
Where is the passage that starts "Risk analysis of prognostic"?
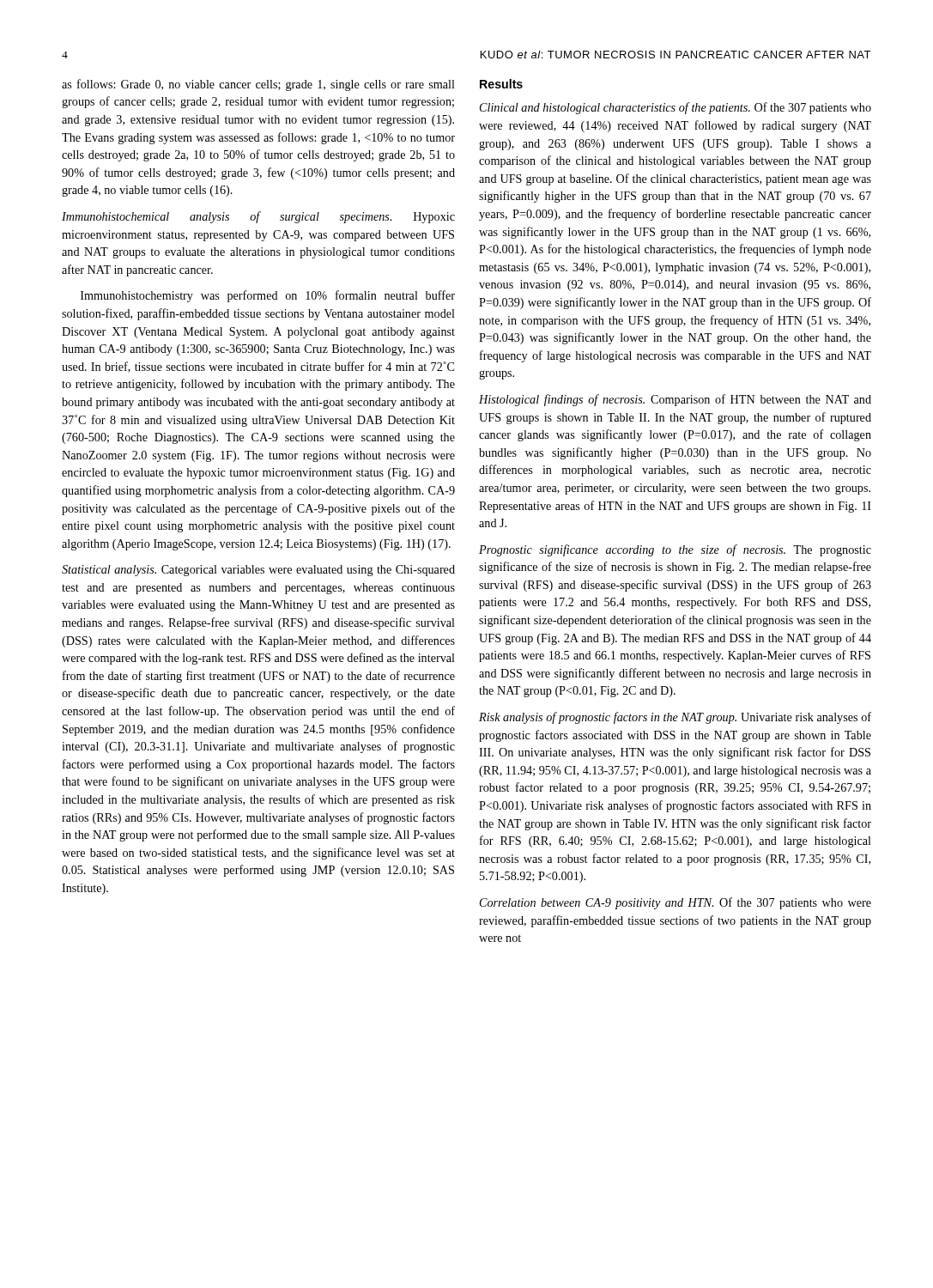coord(675,797)
